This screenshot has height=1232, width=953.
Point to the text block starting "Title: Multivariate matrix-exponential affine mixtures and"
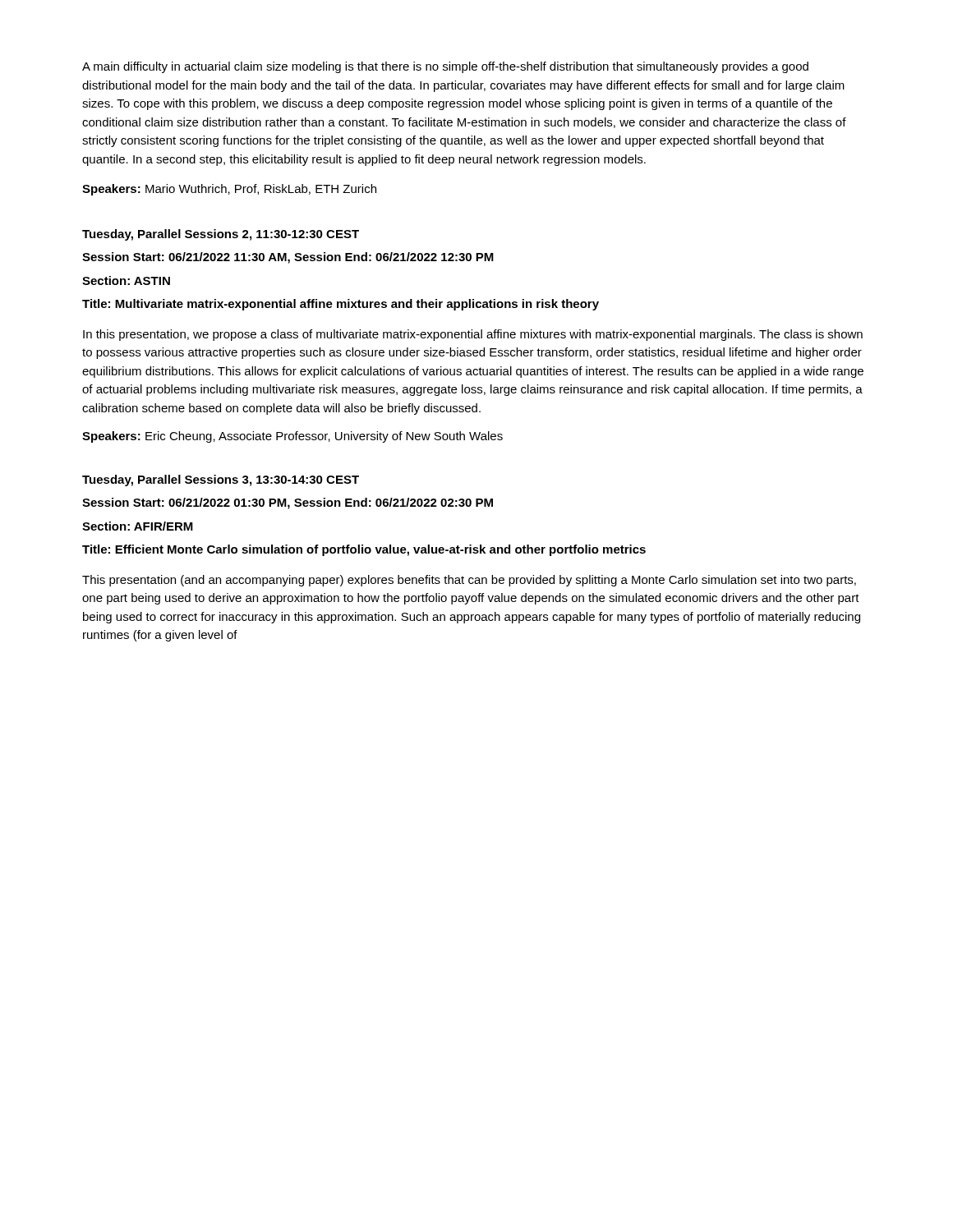pyautogui.click(x=341, y=304)
